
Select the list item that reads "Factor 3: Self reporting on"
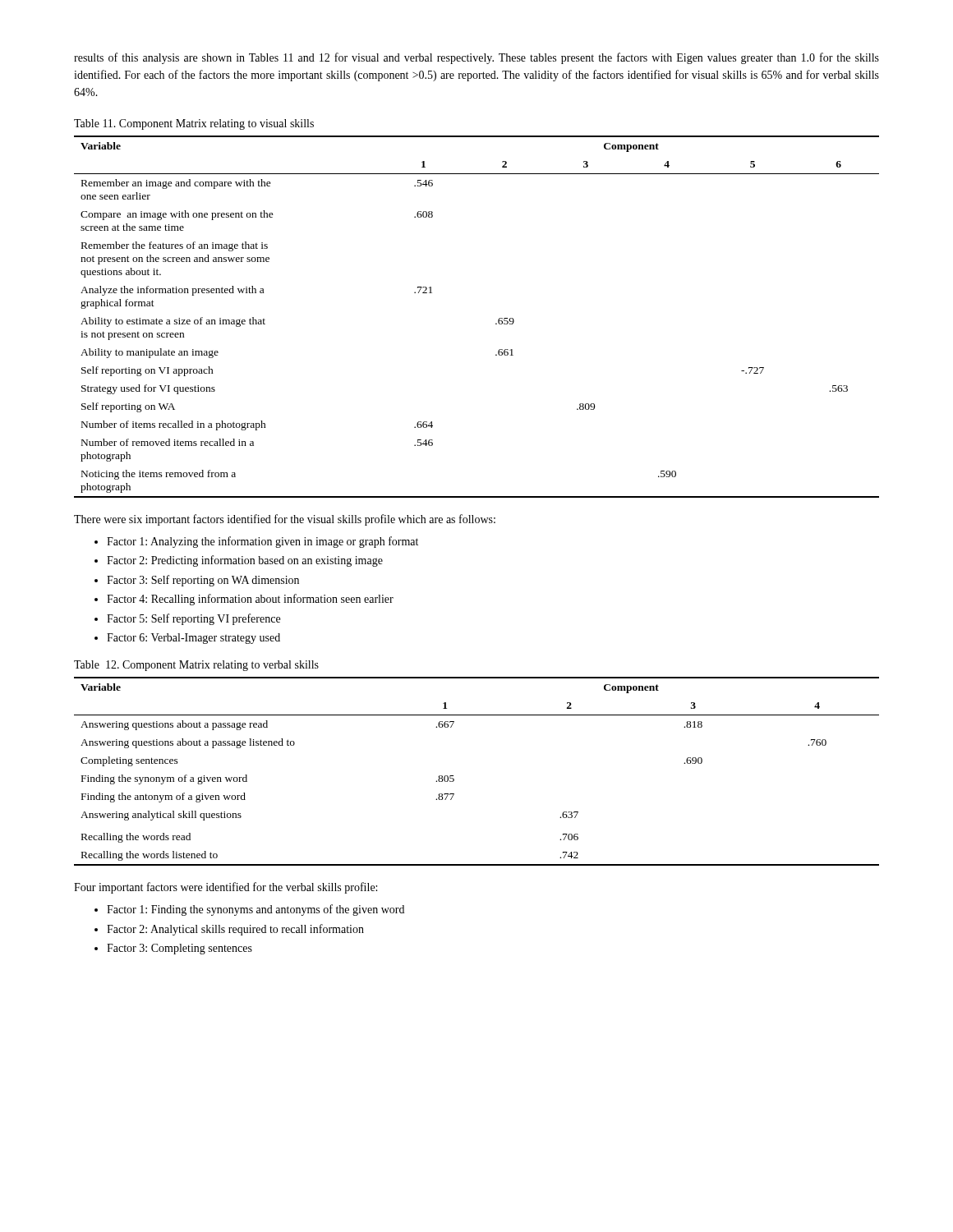(203, 580)
